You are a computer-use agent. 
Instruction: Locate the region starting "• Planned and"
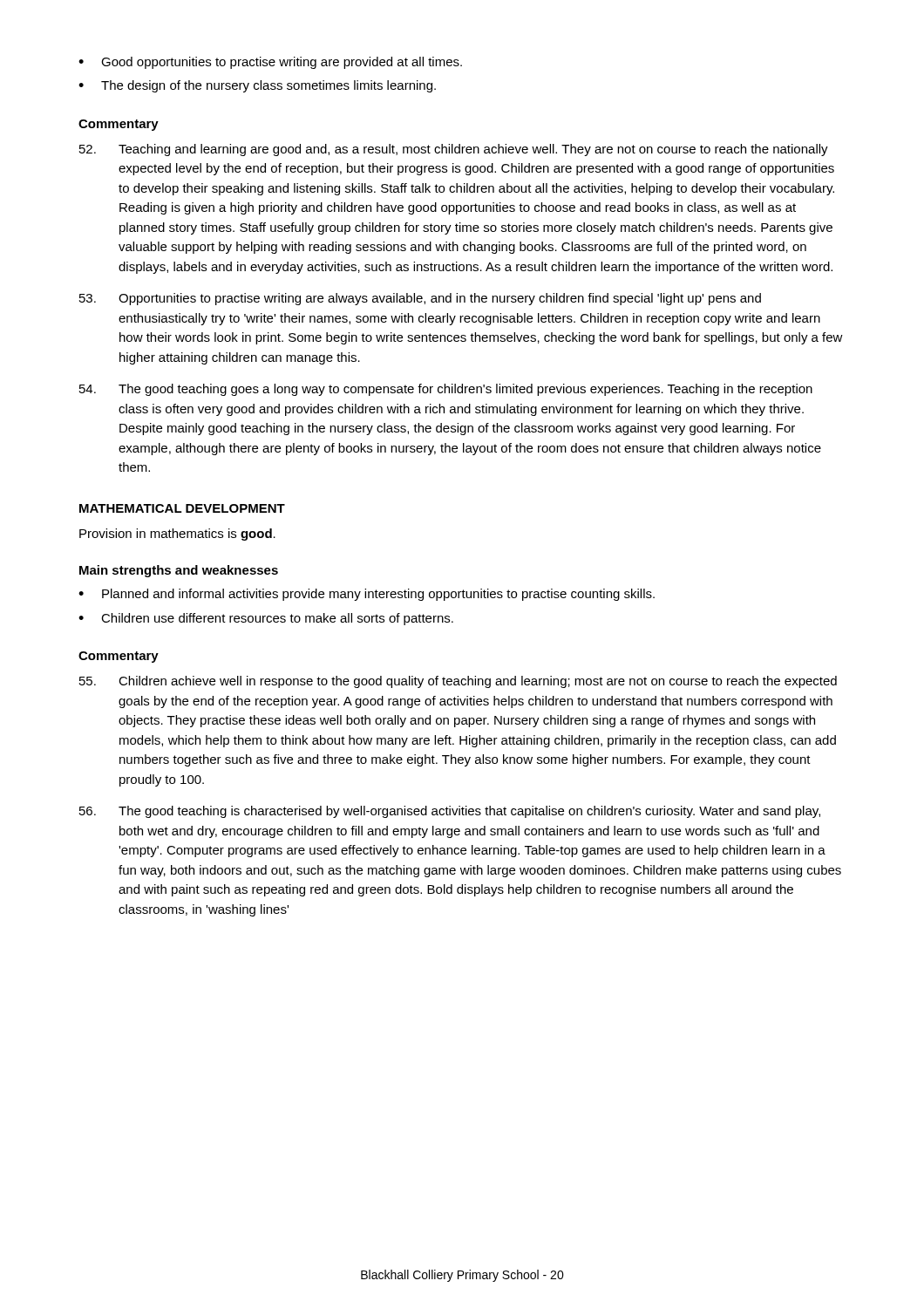pos(367,595)
